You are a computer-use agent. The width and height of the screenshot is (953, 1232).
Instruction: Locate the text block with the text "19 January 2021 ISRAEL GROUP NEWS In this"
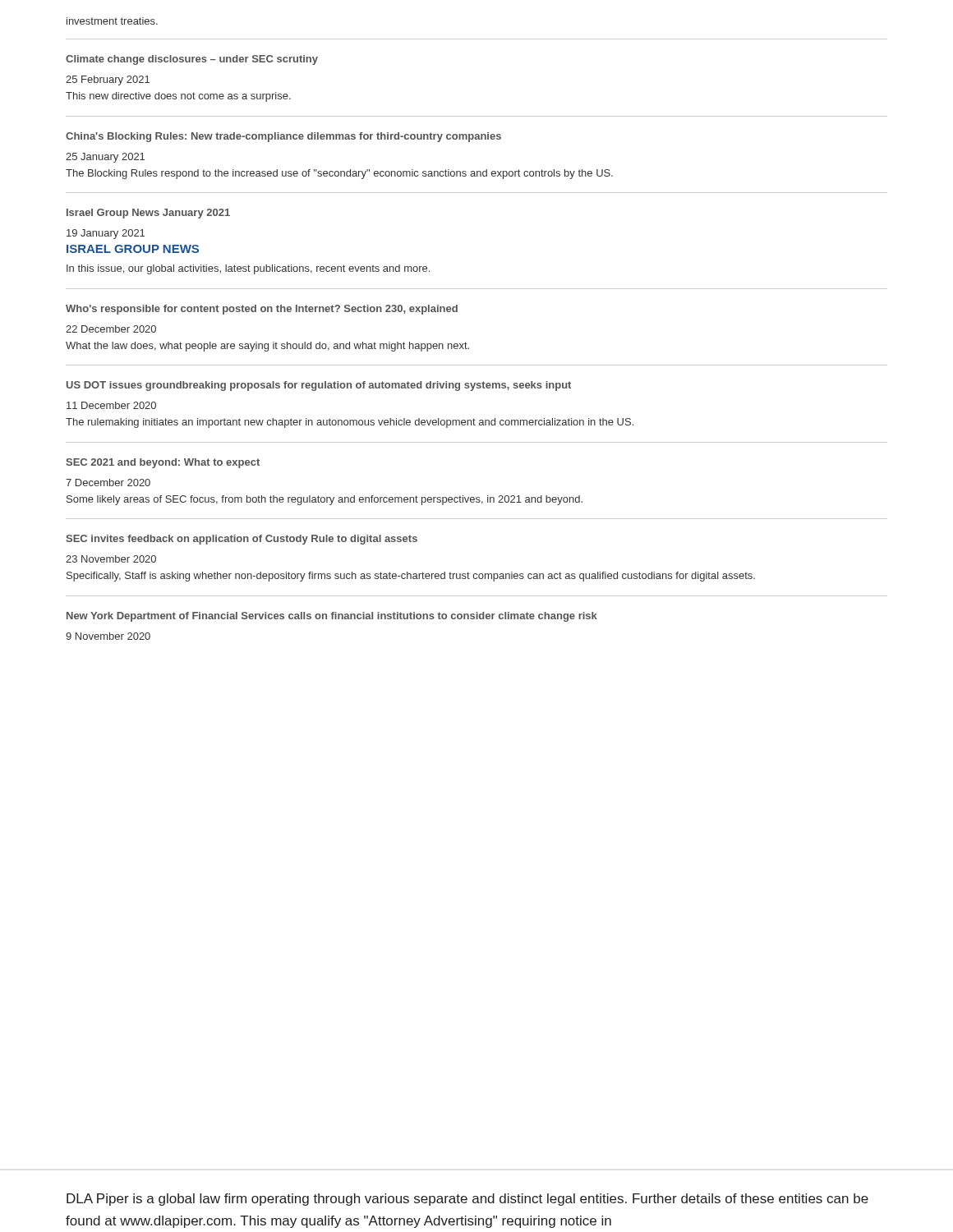tap(106, 234)
